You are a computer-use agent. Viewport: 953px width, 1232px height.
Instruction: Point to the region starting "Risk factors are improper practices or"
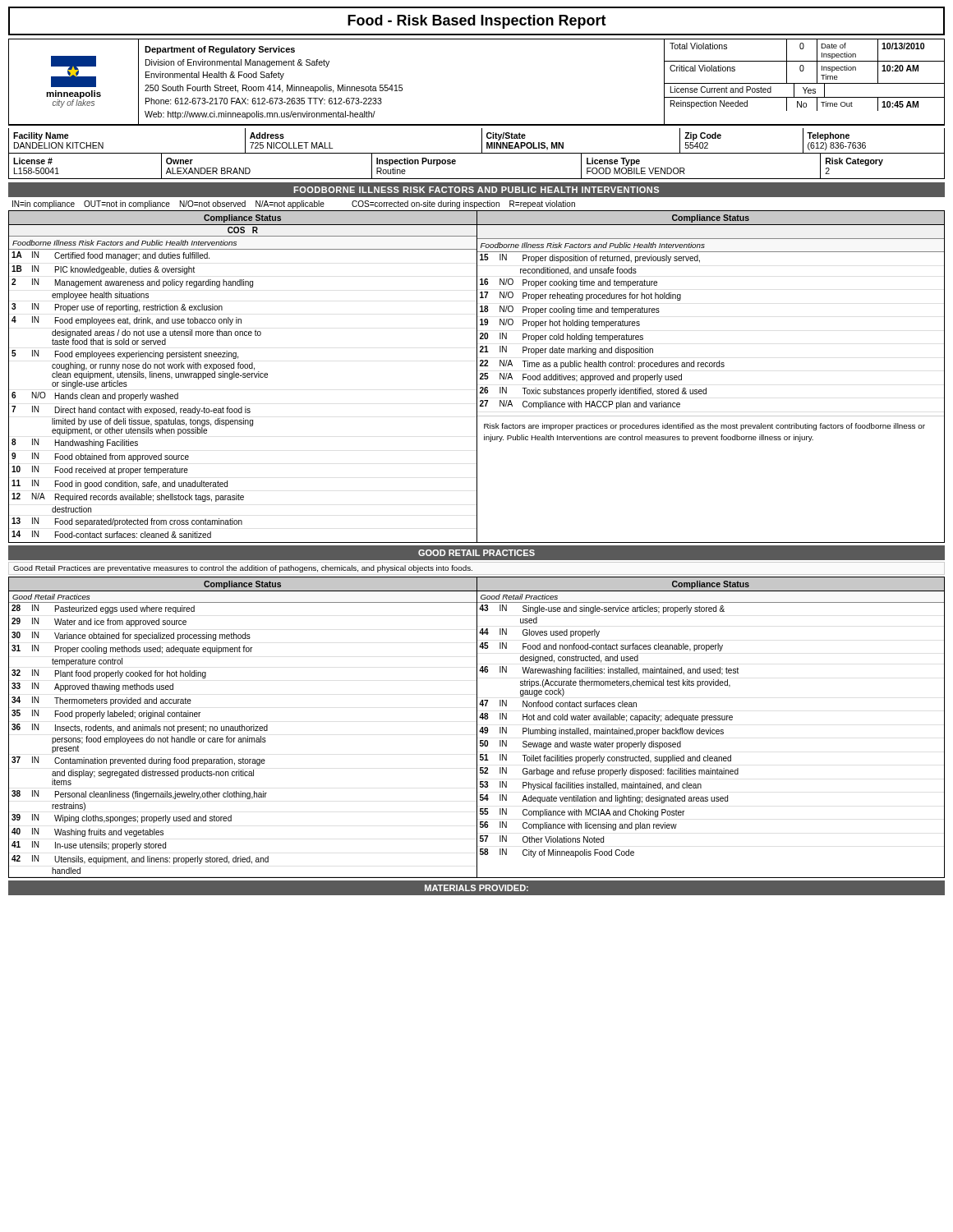pos(704,431)
